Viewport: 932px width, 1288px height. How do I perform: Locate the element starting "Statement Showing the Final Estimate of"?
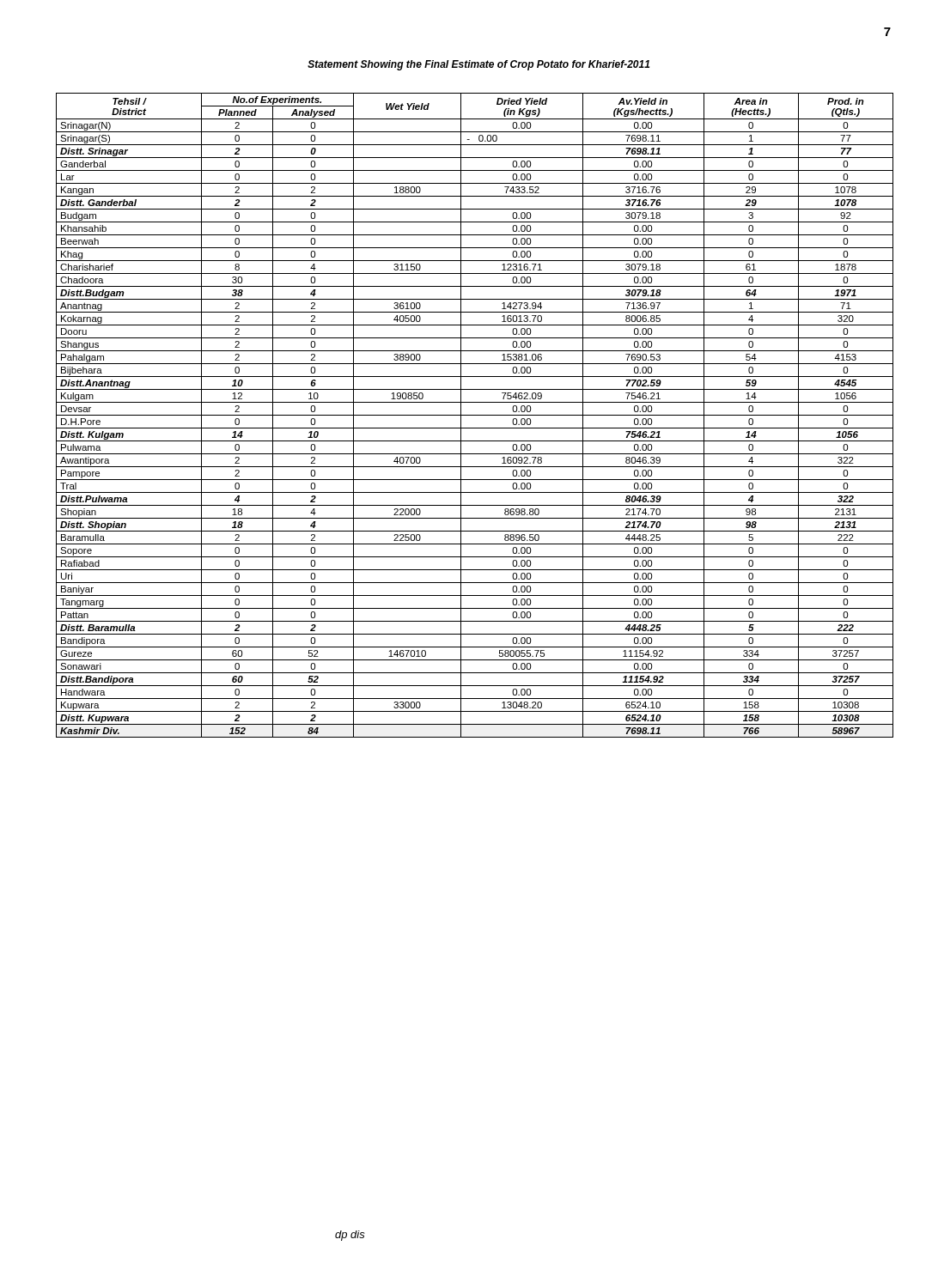(x=479, y=64)
